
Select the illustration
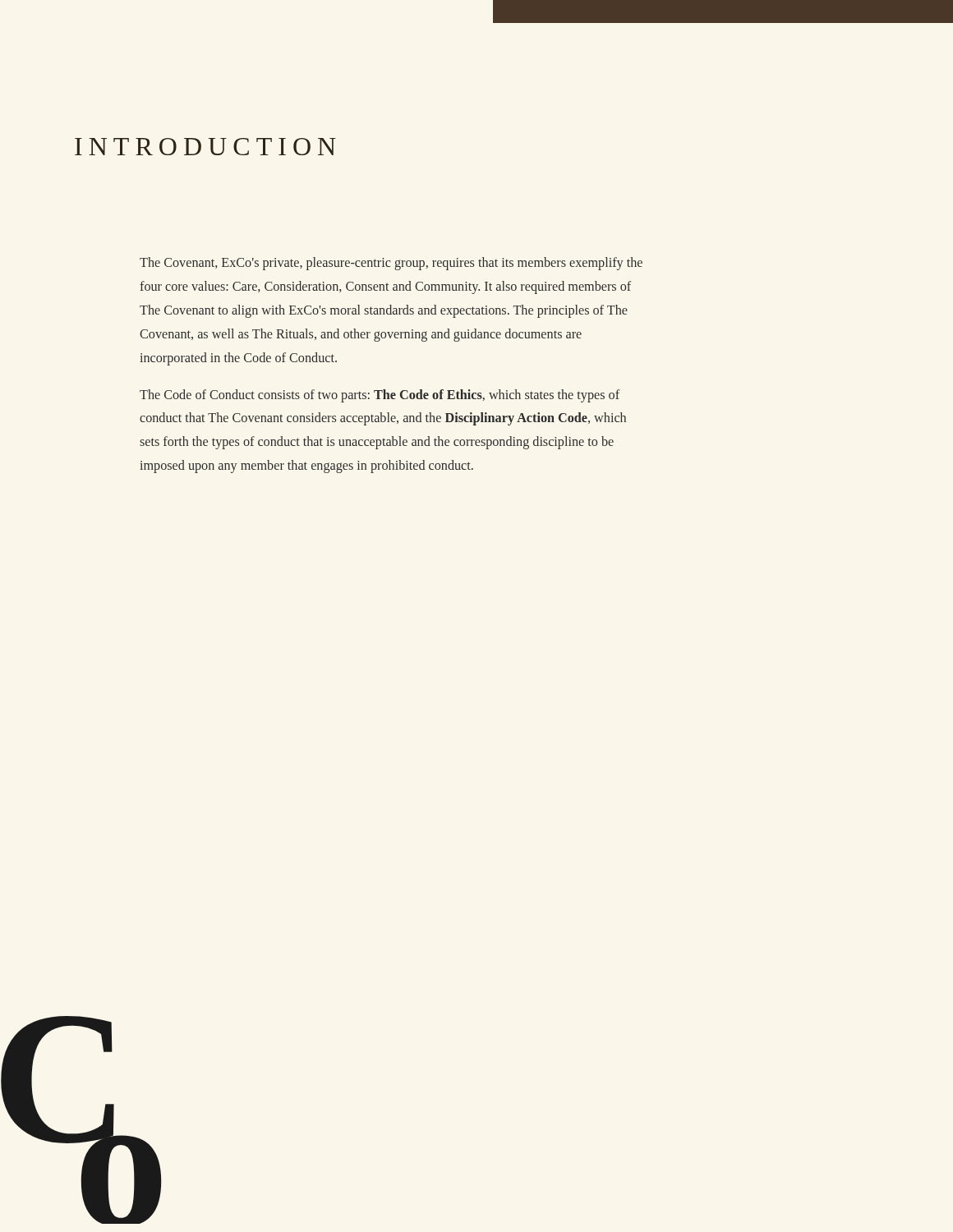coord(115,1109)
